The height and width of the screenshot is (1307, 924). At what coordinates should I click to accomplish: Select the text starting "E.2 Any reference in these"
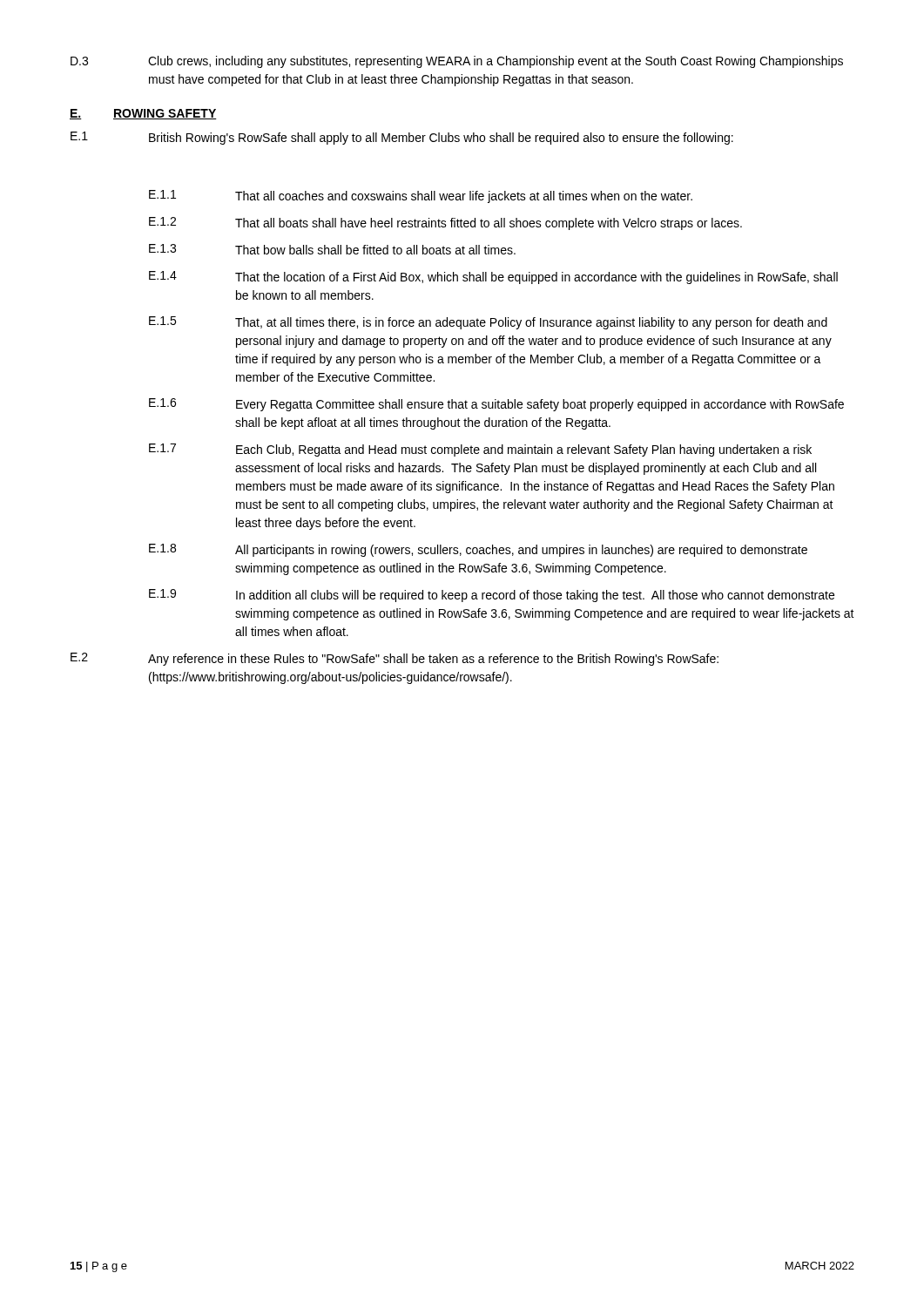point(462,668)
